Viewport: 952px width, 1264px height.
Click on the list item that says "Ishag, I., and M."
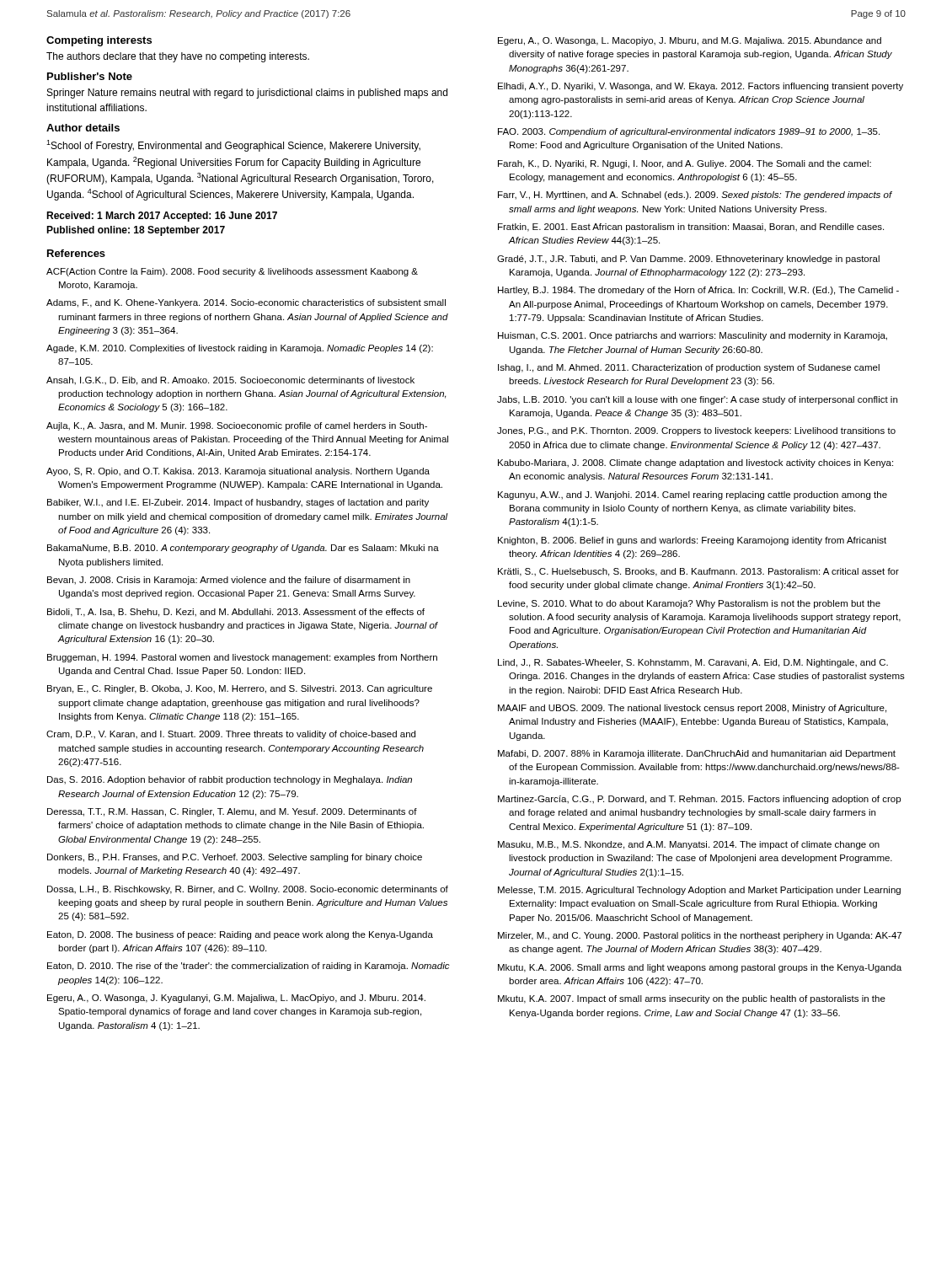tap(701, 374)
